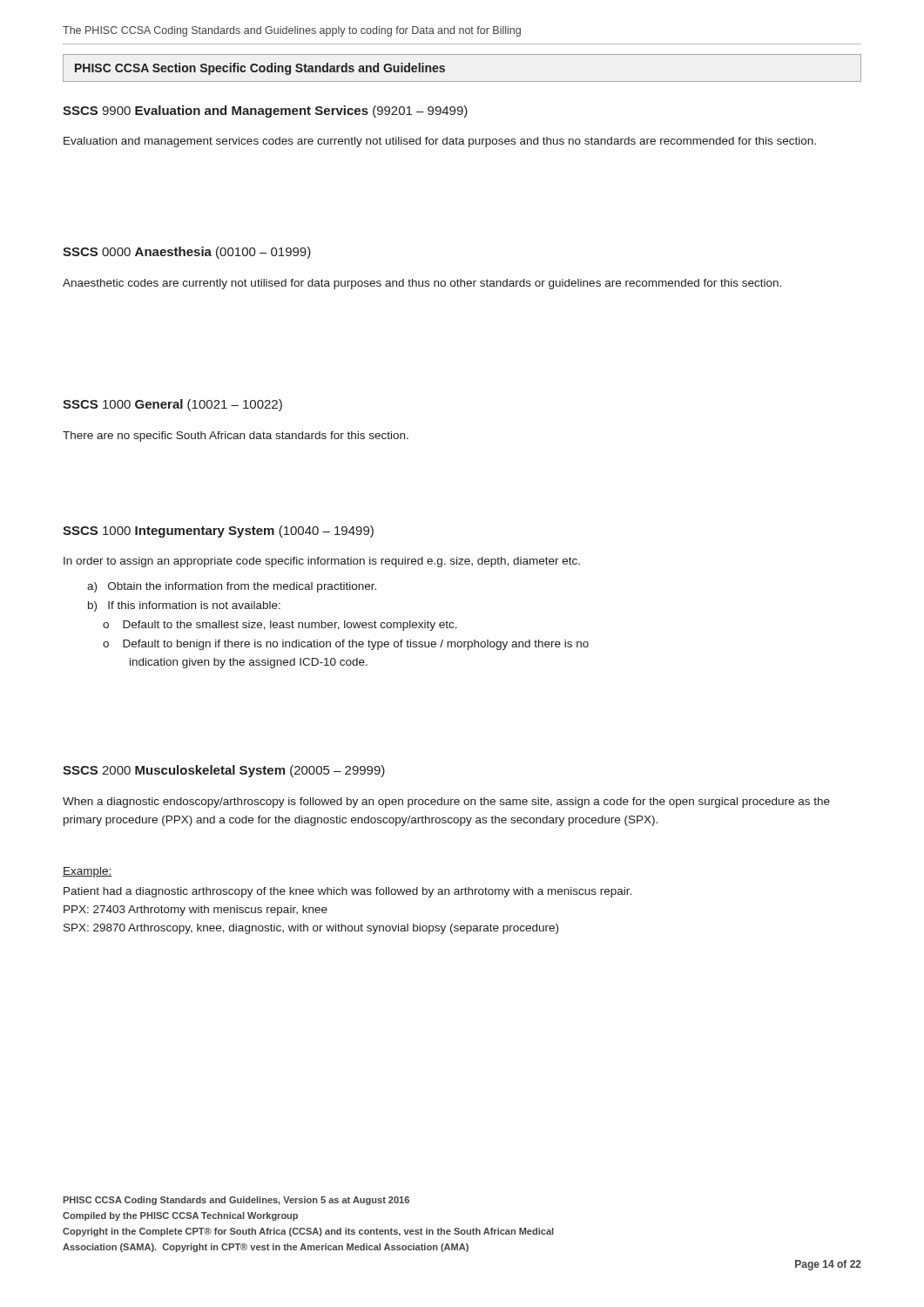Locate the region starting "SSCS 9900 Evaluation and Management Services"
924x1307 pixels.
pyautogui.click(x=265, y=110)
